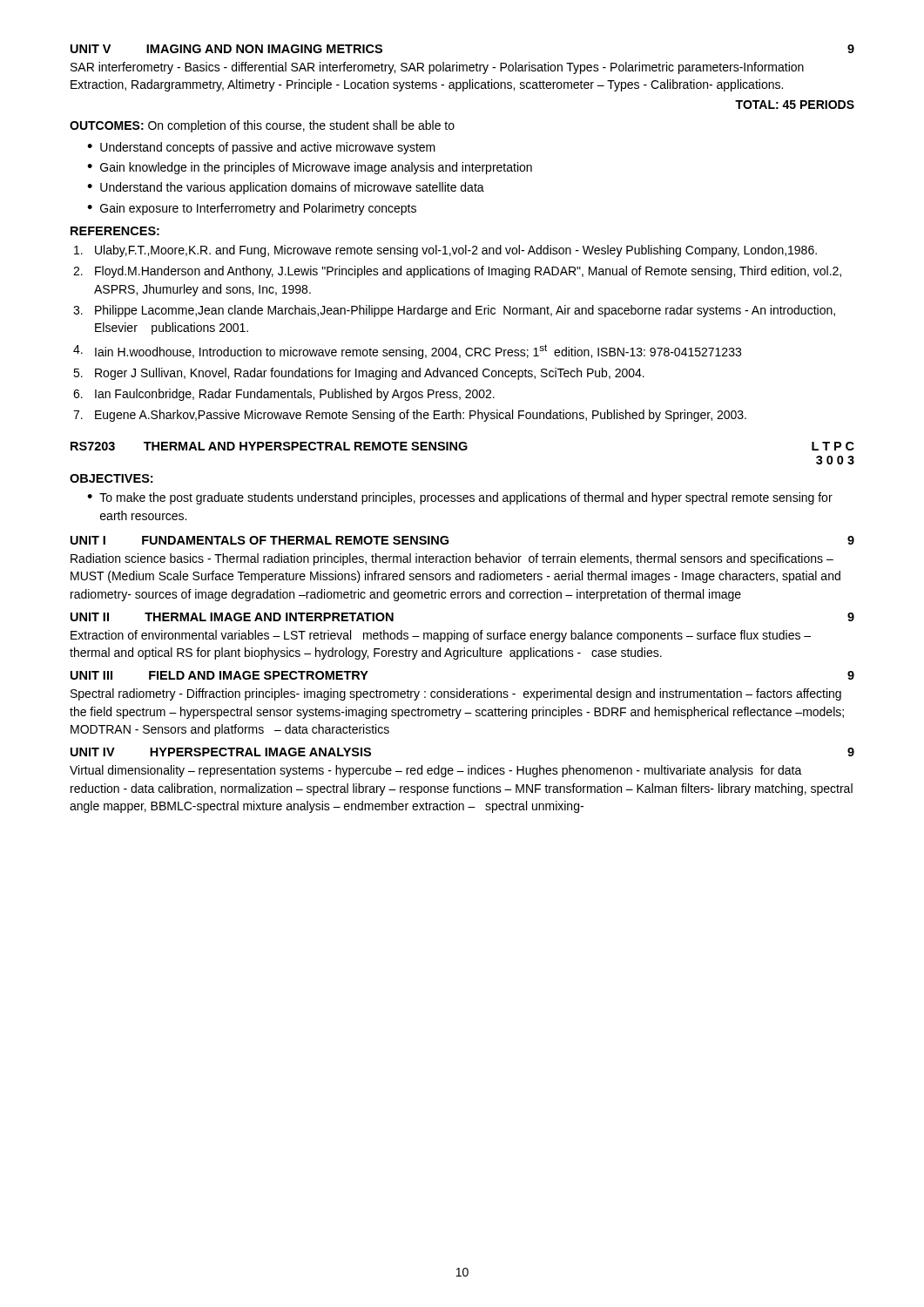
Task: Locate the block of text that opens with "OUTCOMES: On completion of"
Action: (x=262, y=125)
